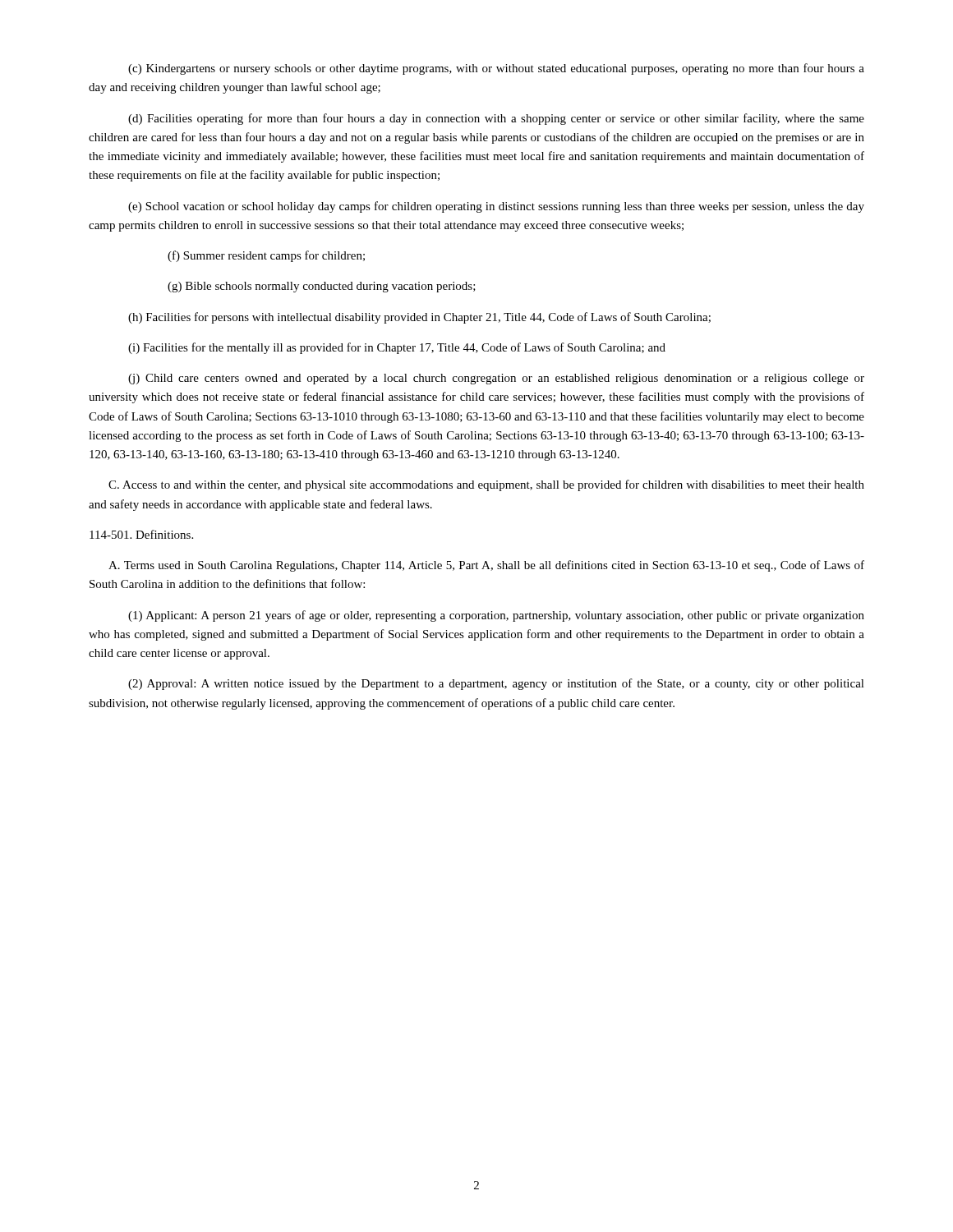Point to the element starting "(i) Facilities for the mentally"
This screenshot has width=953, height=1232.
point(397,347)
